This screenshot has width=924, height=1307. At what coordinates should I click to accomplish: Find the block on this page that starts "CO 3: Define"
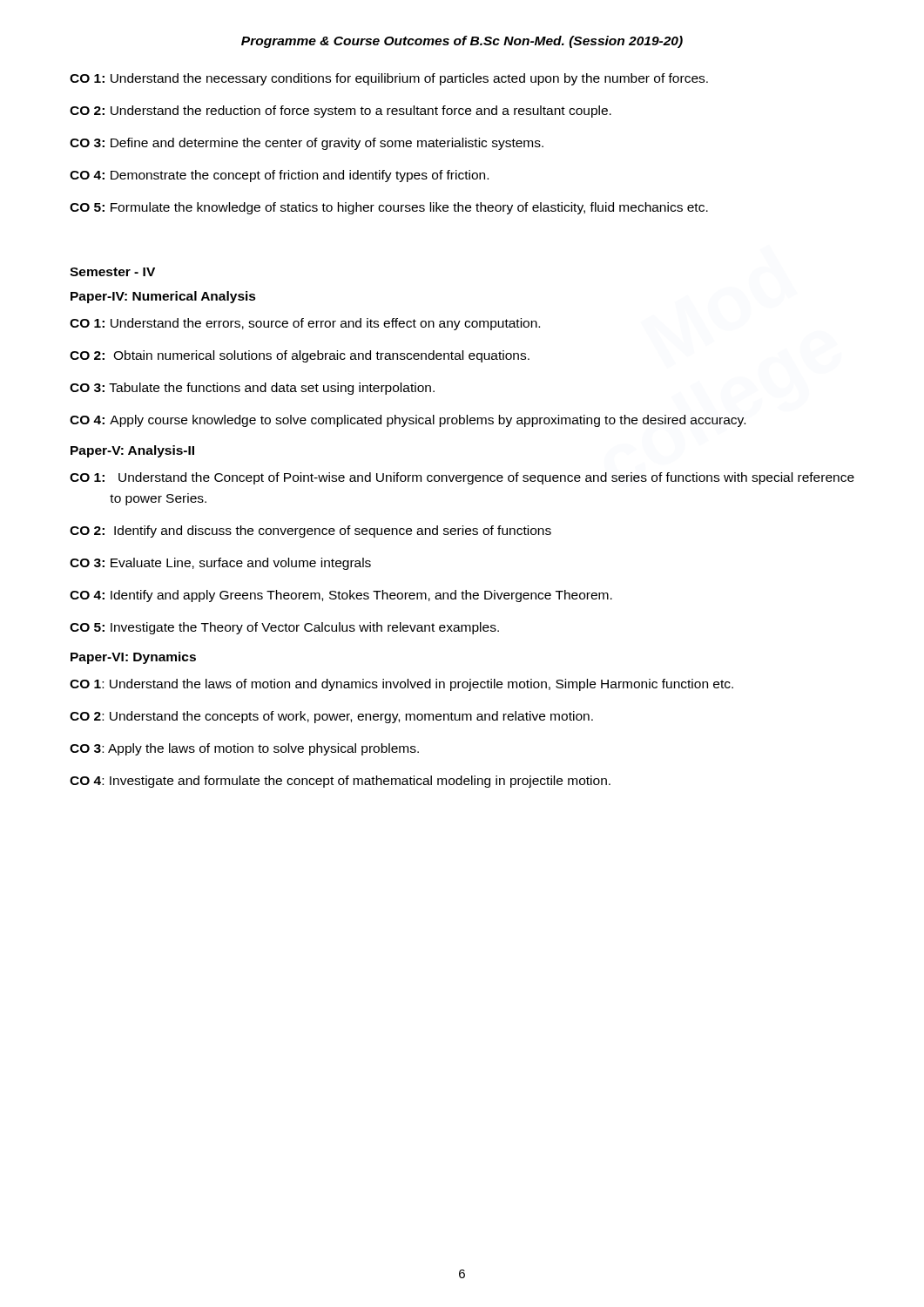pyautogui.click(x=307, y=143)
